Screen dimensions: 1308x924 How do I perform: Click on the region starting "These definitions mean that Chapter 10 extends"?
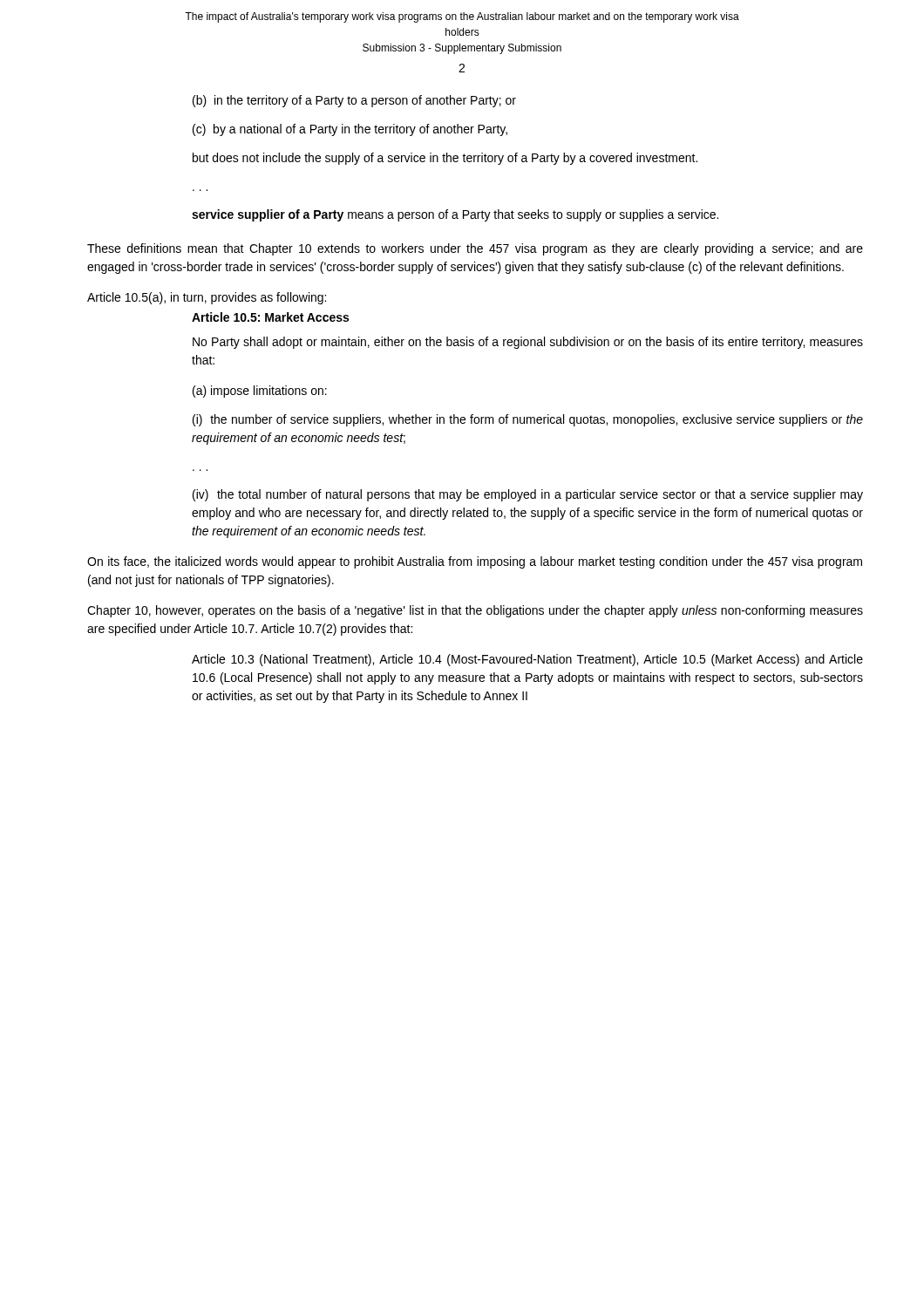coord(475,258)
